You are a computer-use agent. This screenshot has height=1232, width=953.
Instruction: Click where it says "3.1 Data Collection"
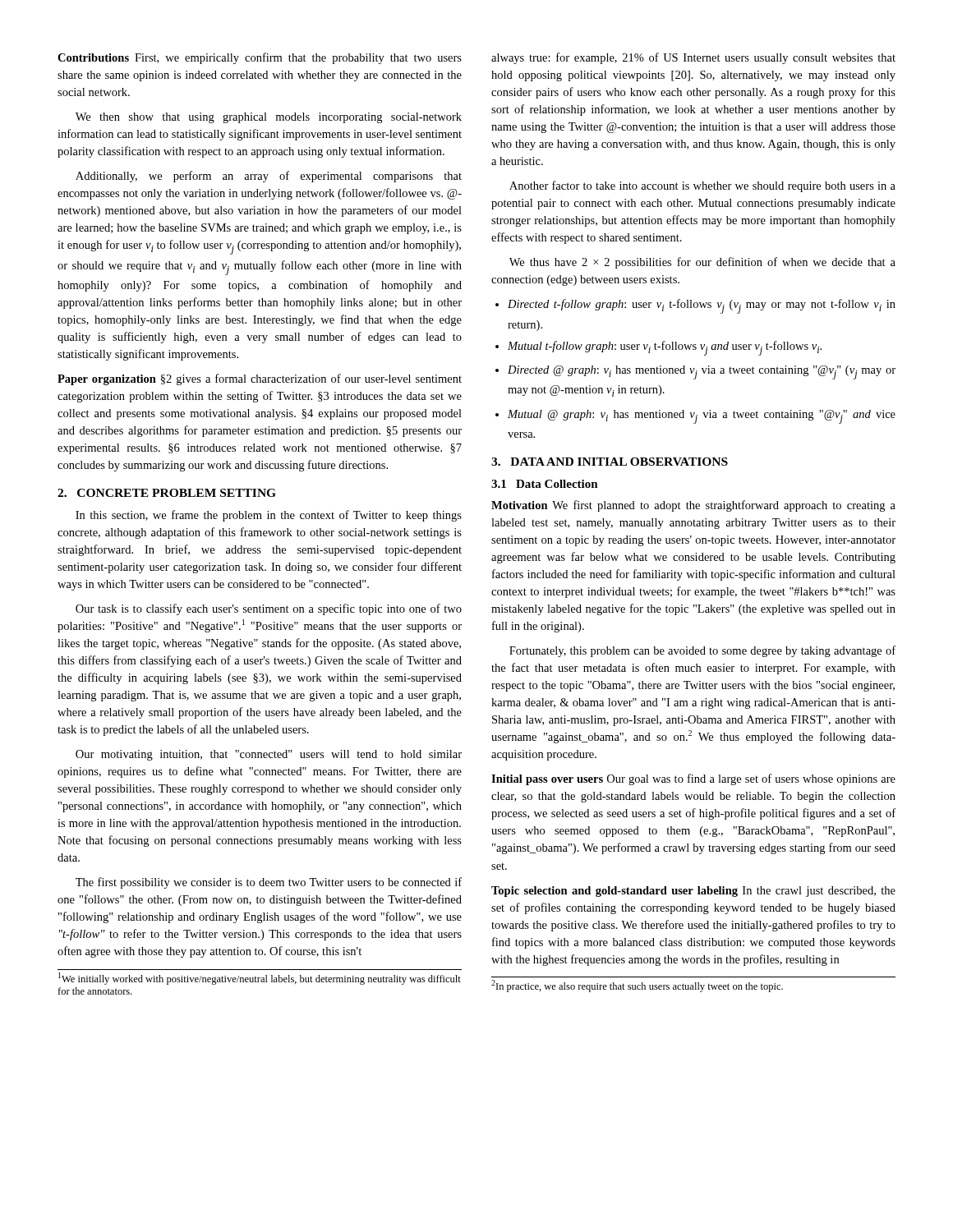(x=544, y=484)
